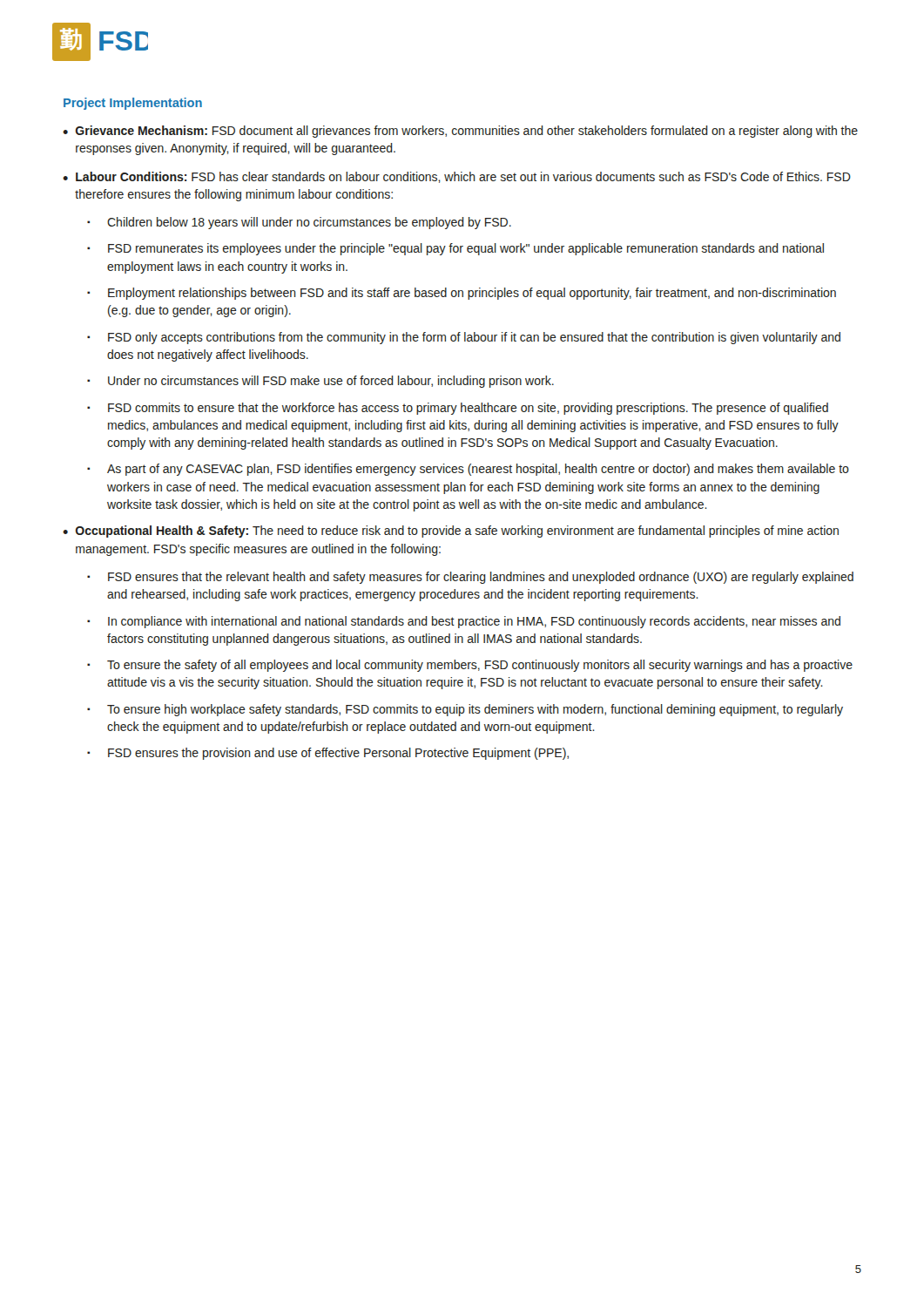
Task: Click on the text block starting "▪ Children below 18 years will"
Action: click(x=474, y=223)
